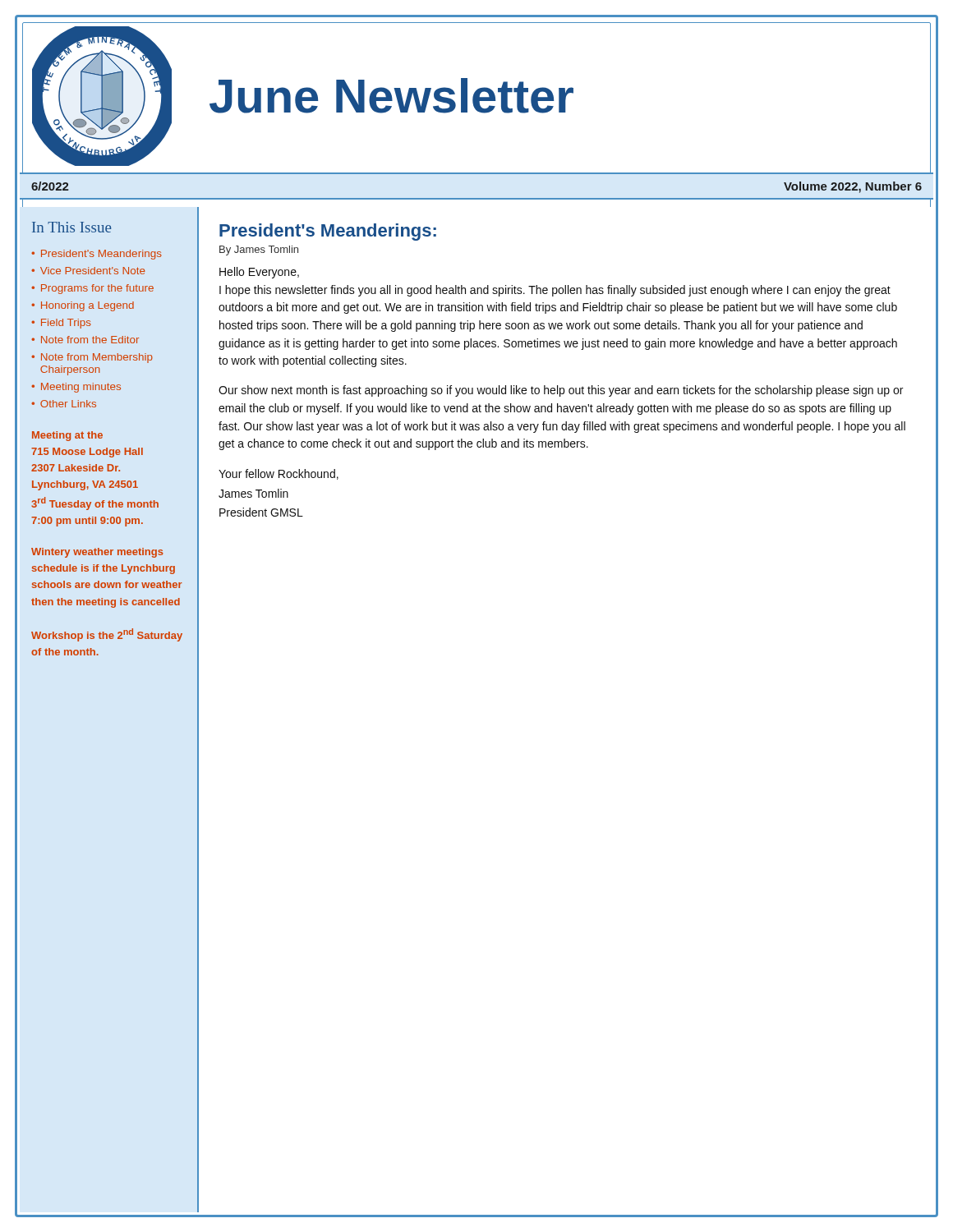Find "Note from Membership Chairperson" on this page

(x=113, y=363)
